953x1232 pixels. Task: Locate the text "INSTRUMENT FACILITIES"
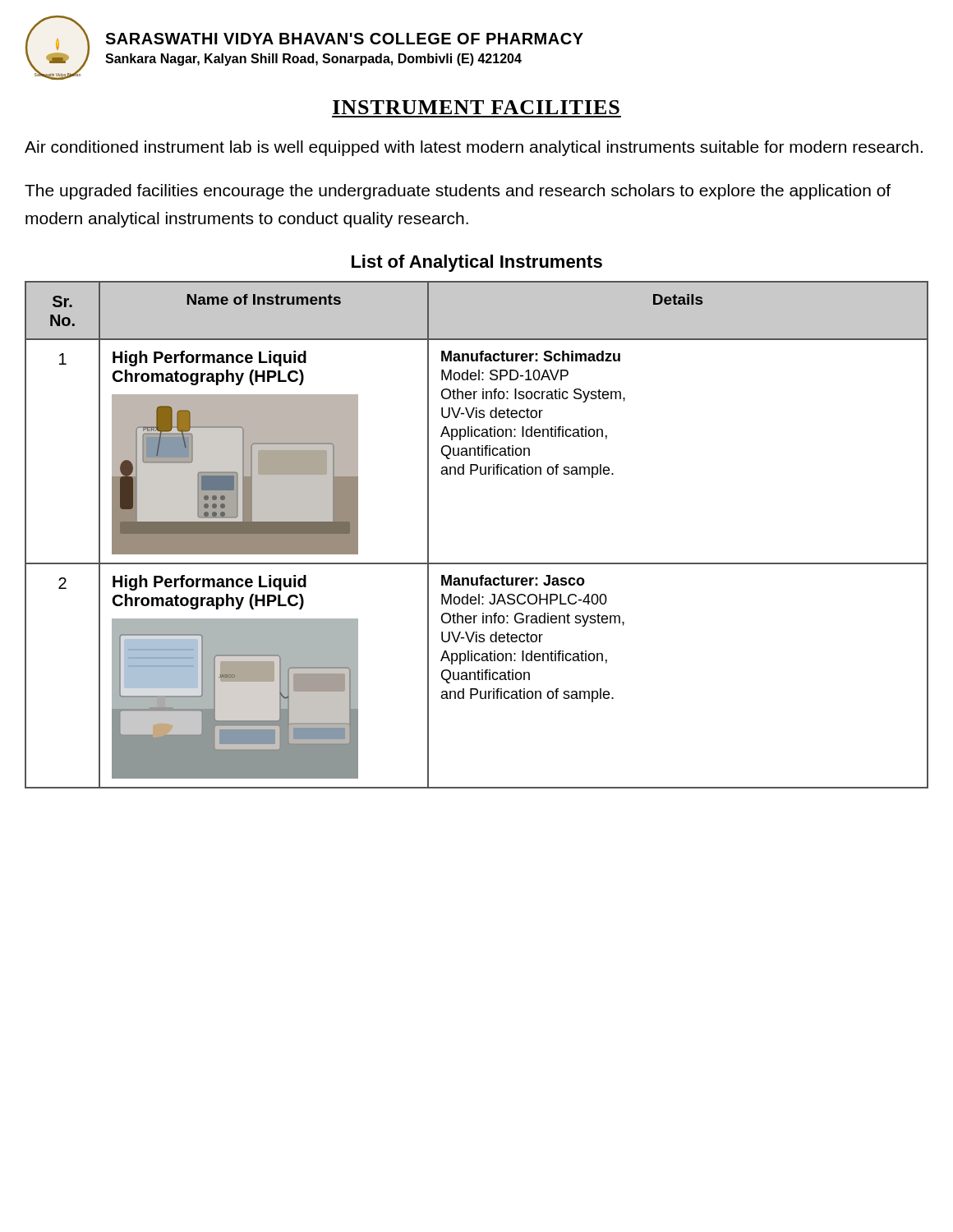[x=476, y=107]
